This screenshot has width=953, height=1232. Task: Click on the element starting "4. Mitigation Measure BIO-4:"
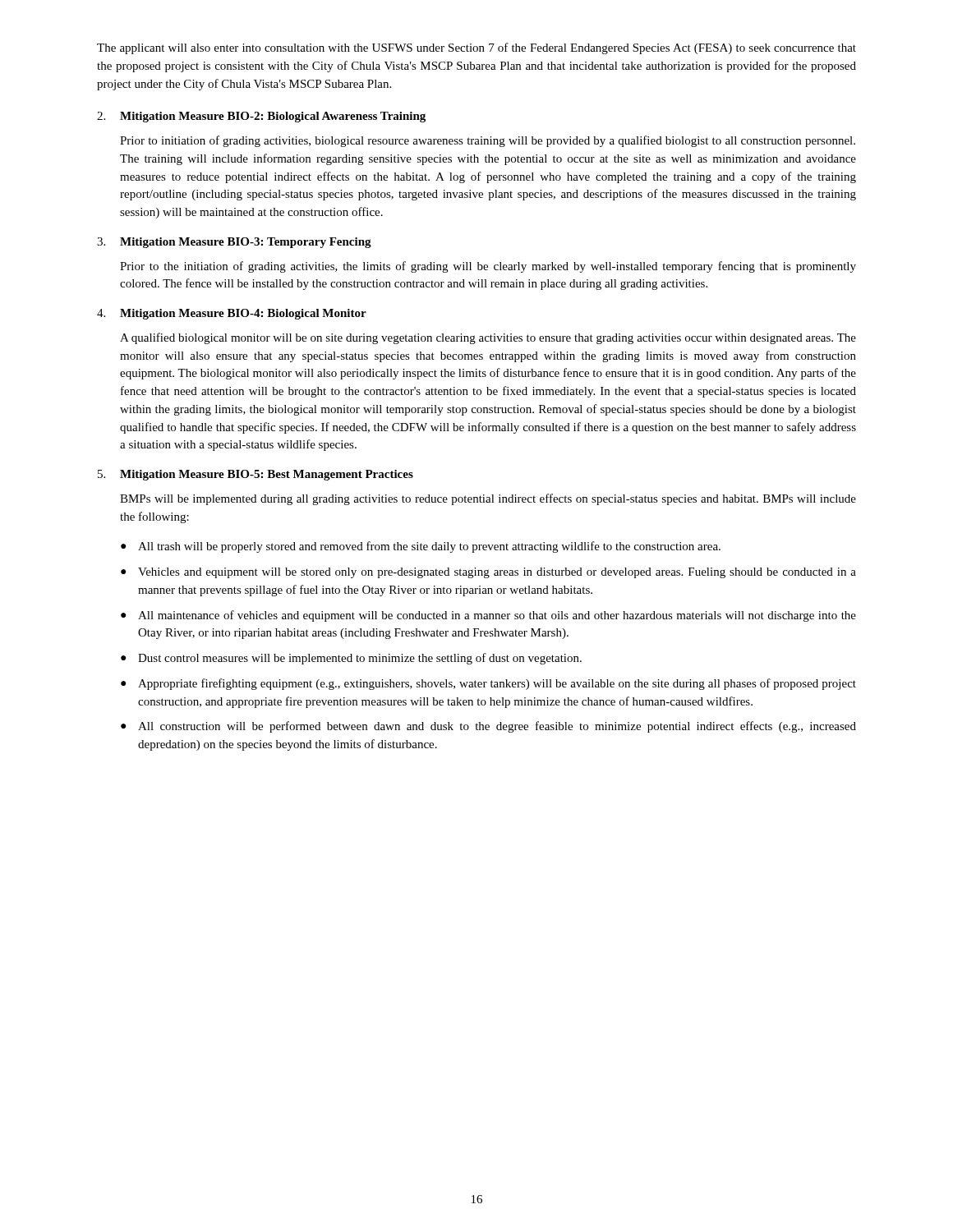(232, 314)
